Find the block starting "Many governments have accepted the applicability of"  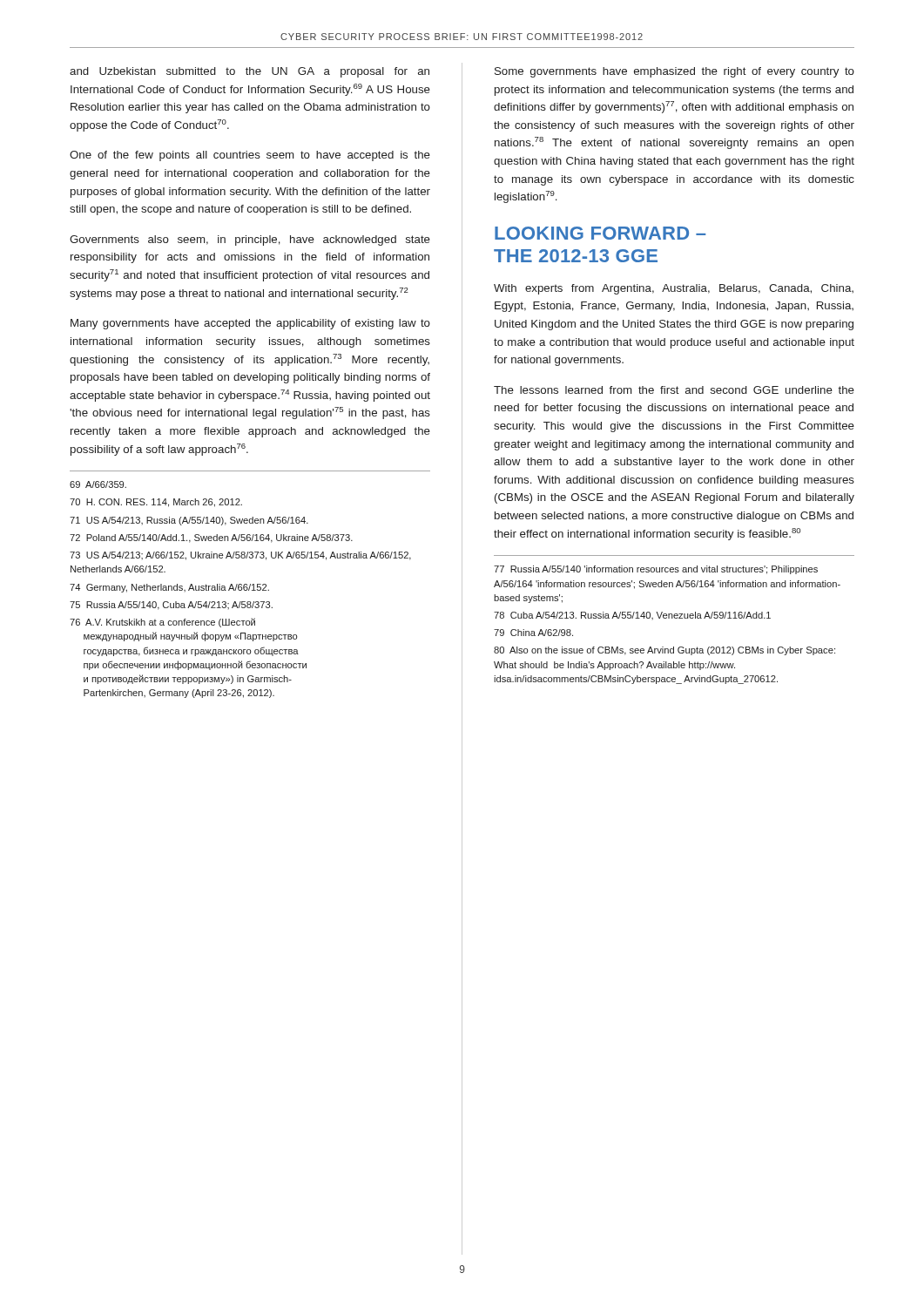250,386
